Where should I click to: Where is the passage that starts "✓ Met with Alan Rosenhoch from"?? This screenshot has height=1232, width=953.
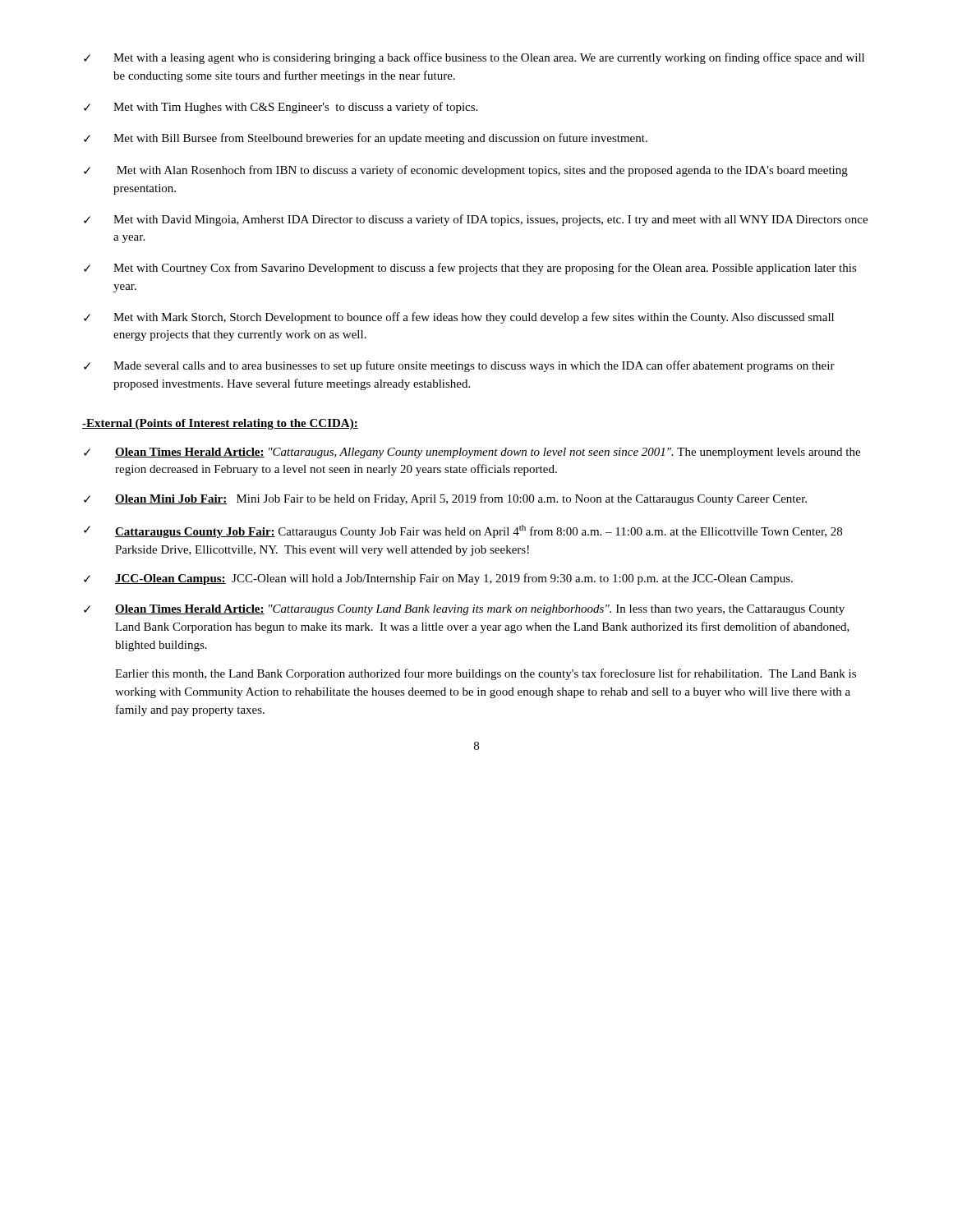coord(476,180)
